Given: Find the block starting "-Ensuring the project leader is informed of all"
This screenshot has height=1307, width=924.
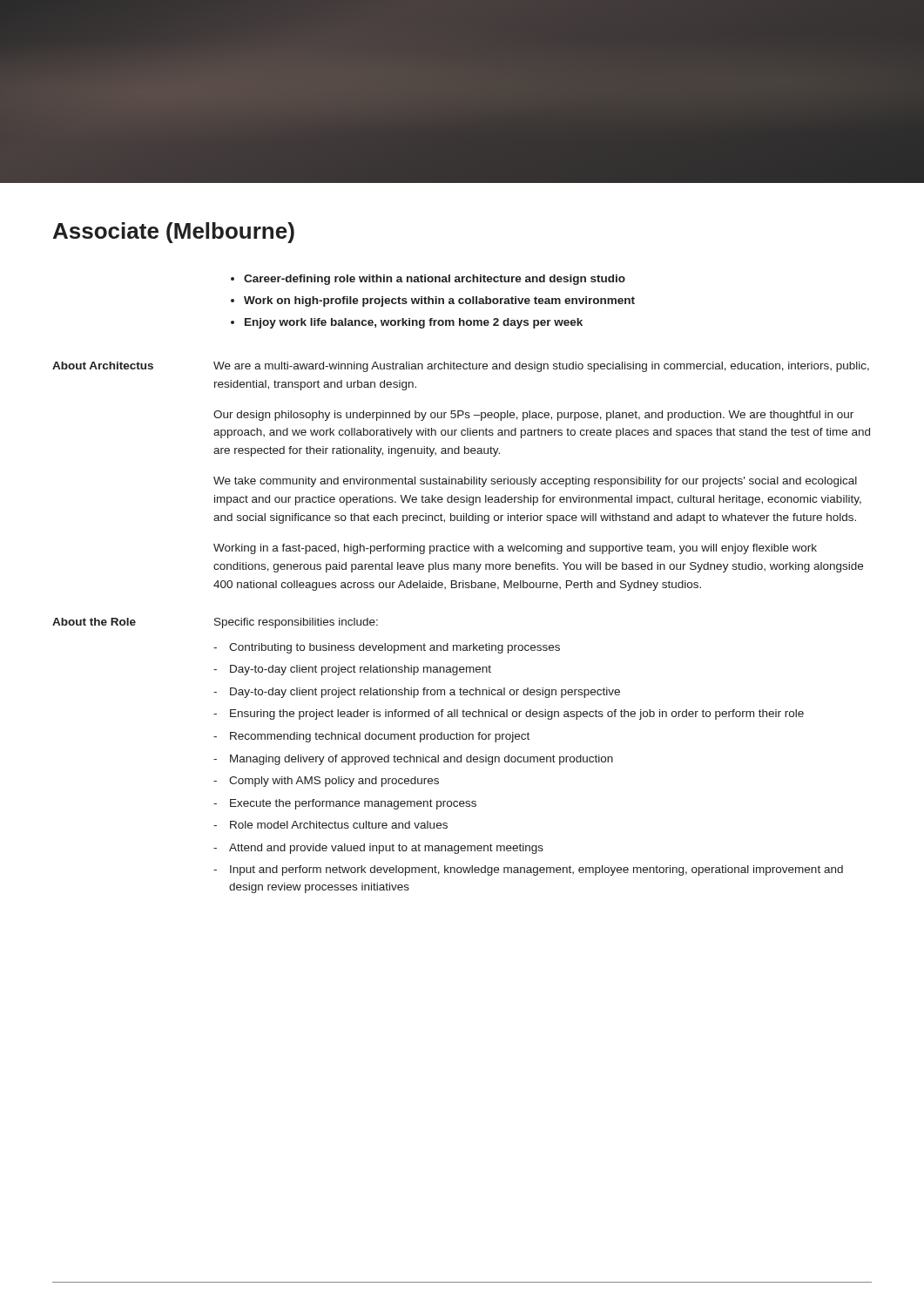Looking at the screenshot, I should [543, 714].
